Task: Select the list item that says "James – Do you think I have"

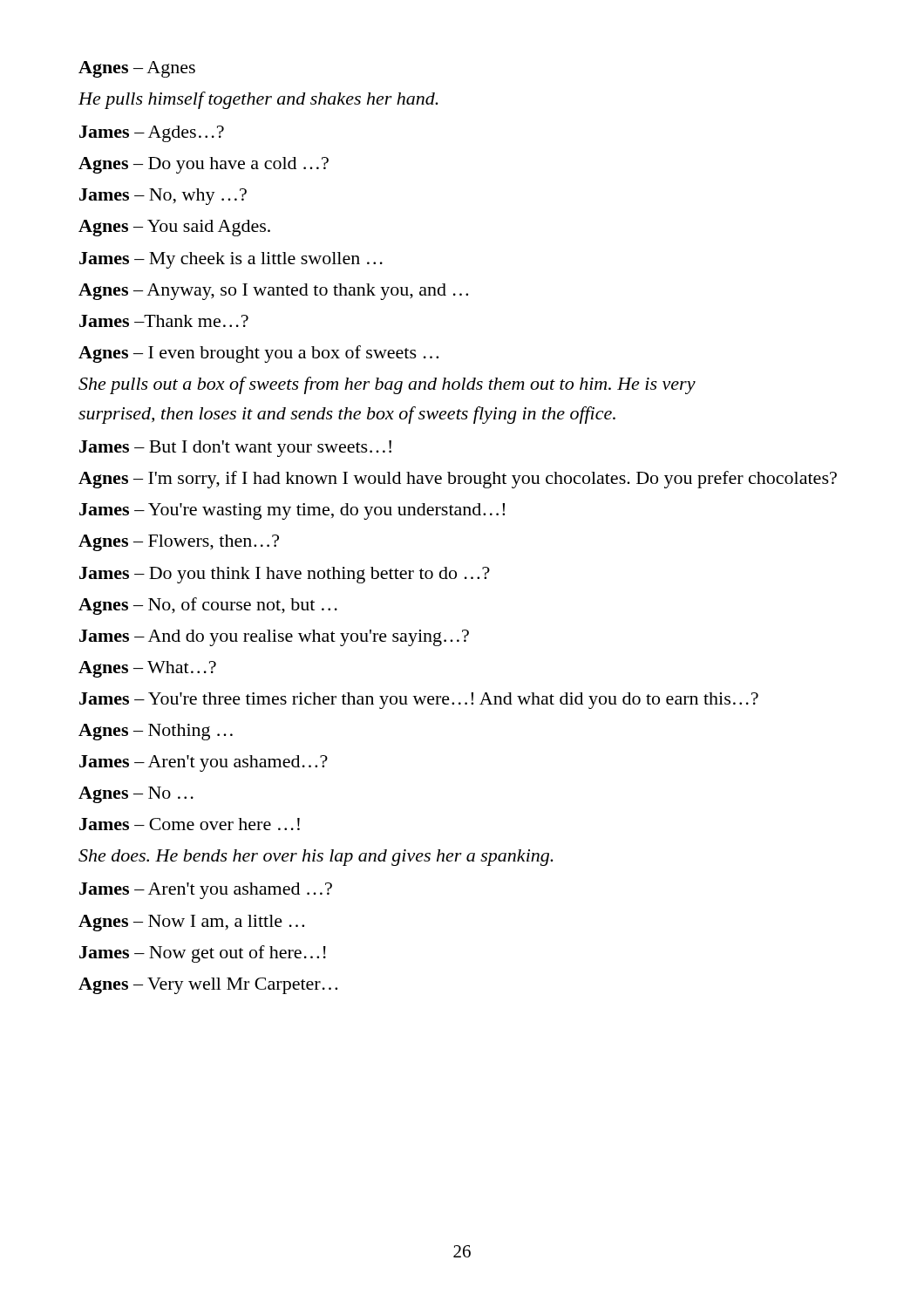Action: tap(284, 572)
